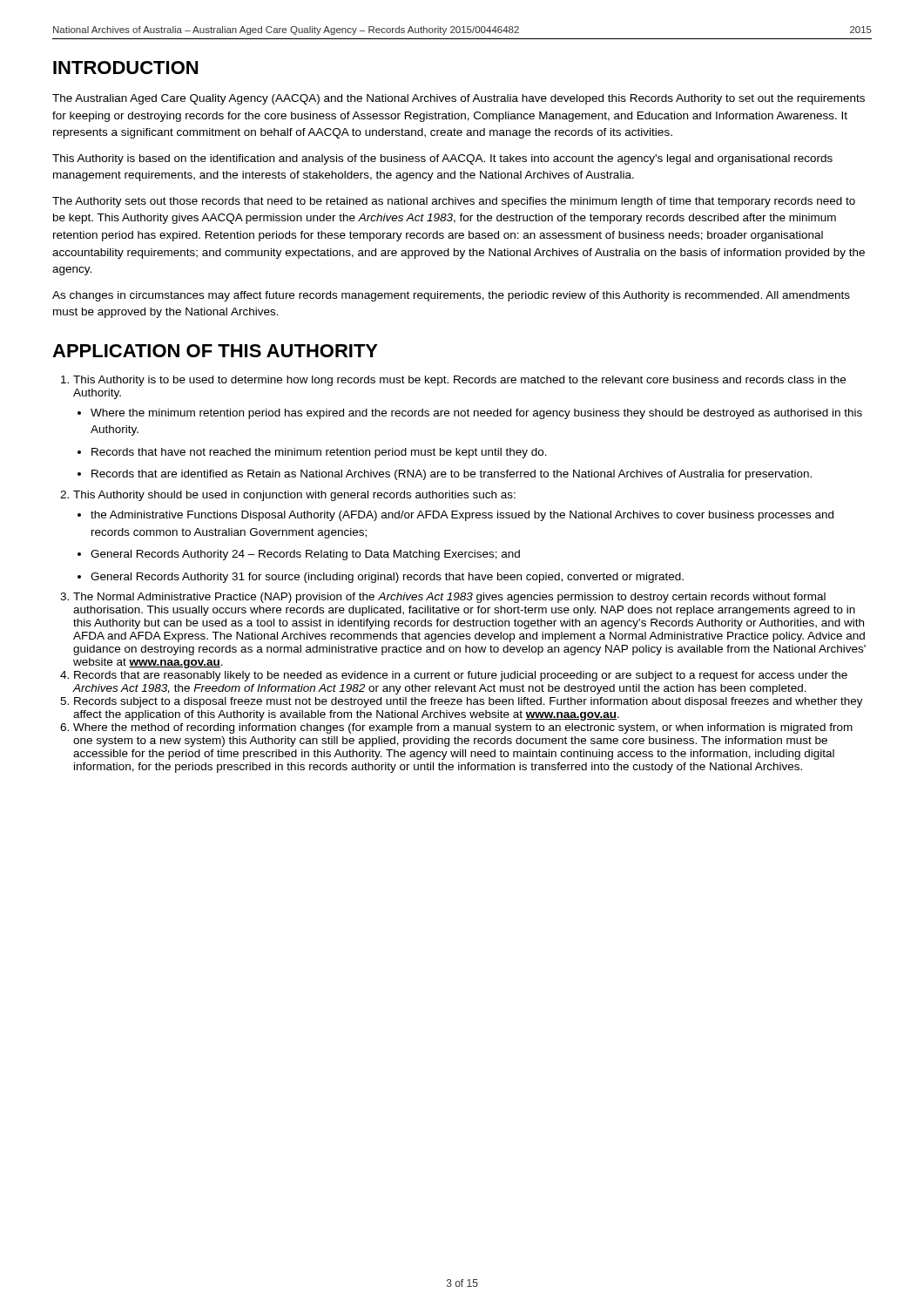The width and height of the screenshot is (924, 1307).
Task: Point to the block beginning "The Authority sets out"
Action: point(462,235)
